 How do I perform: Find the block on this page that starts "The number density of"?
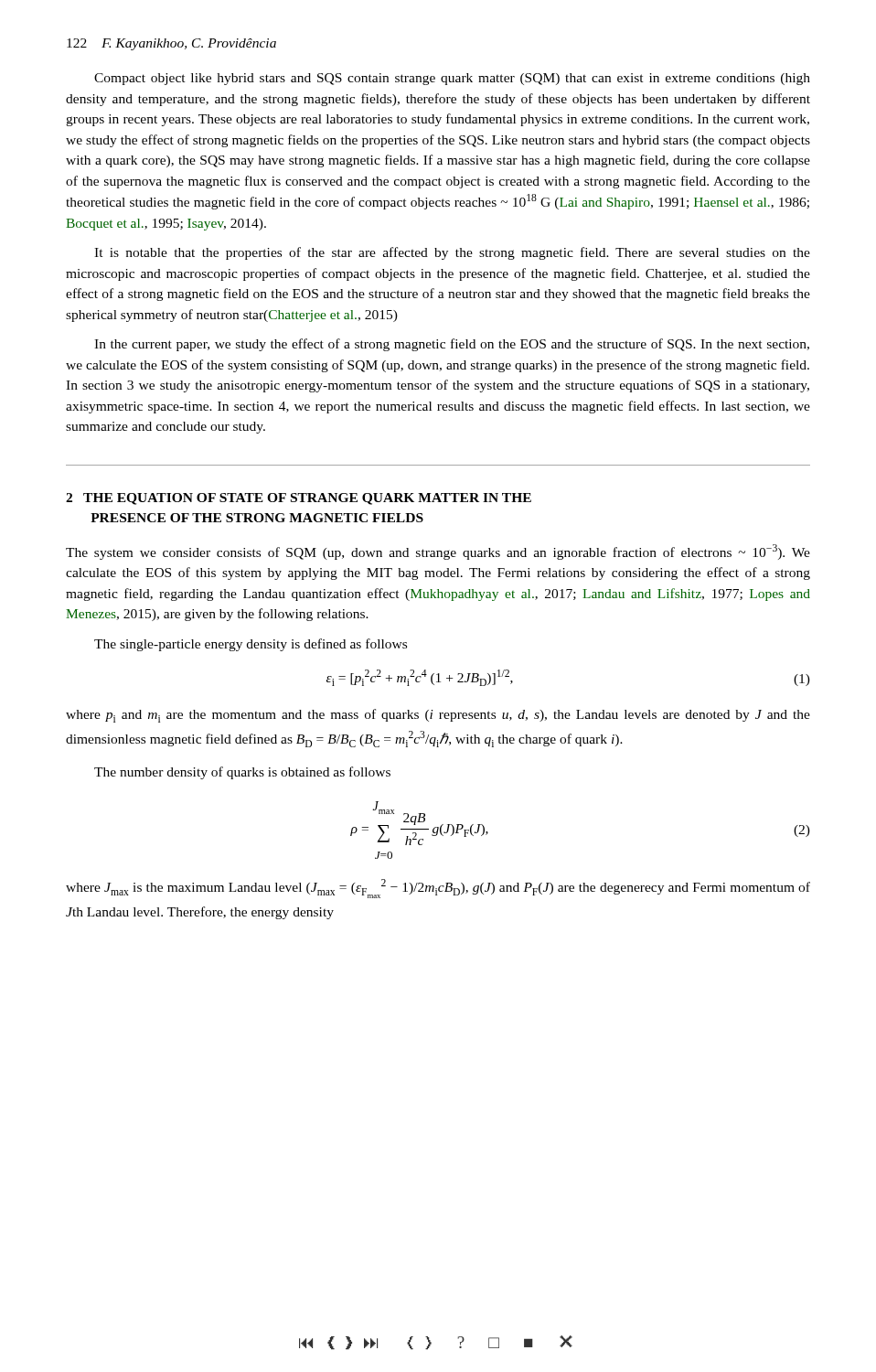[x=242, y=773]
